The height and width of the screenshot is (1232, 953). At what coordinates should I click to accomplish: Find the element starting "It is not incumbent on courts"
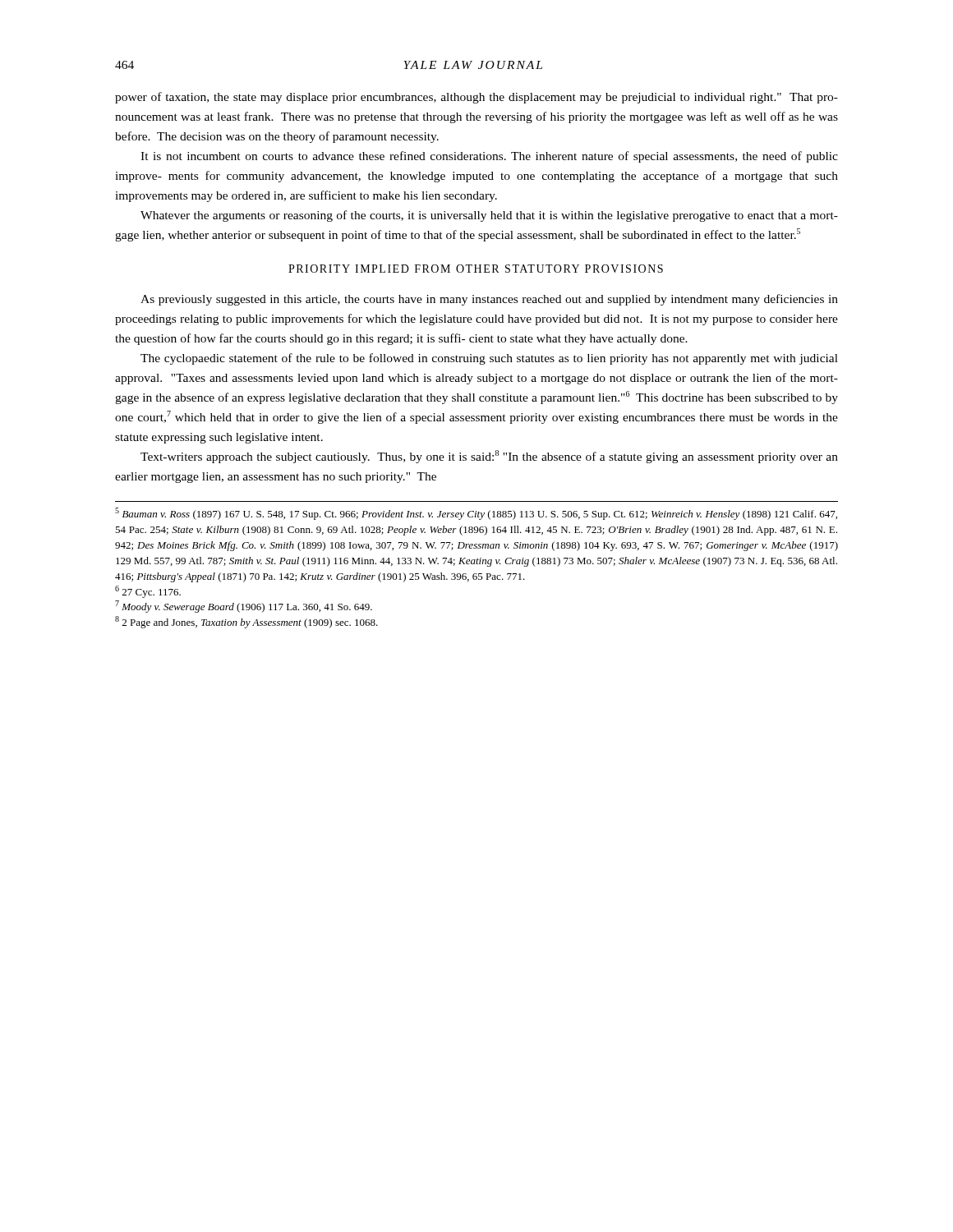[476, 176]
